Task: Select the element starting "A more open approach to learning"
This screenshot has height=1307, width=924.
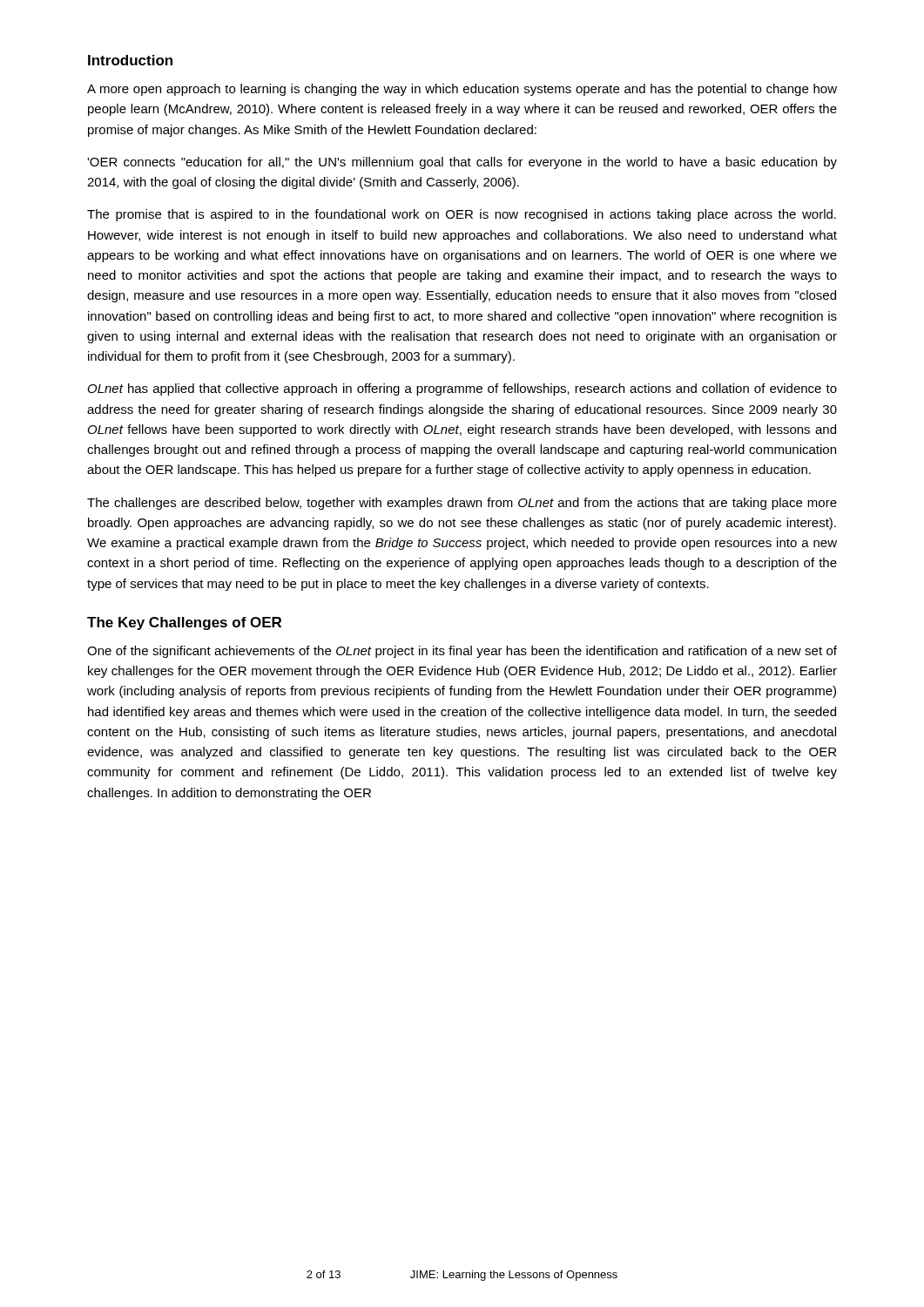Action: pyautogui.click(x=462, y=109)
